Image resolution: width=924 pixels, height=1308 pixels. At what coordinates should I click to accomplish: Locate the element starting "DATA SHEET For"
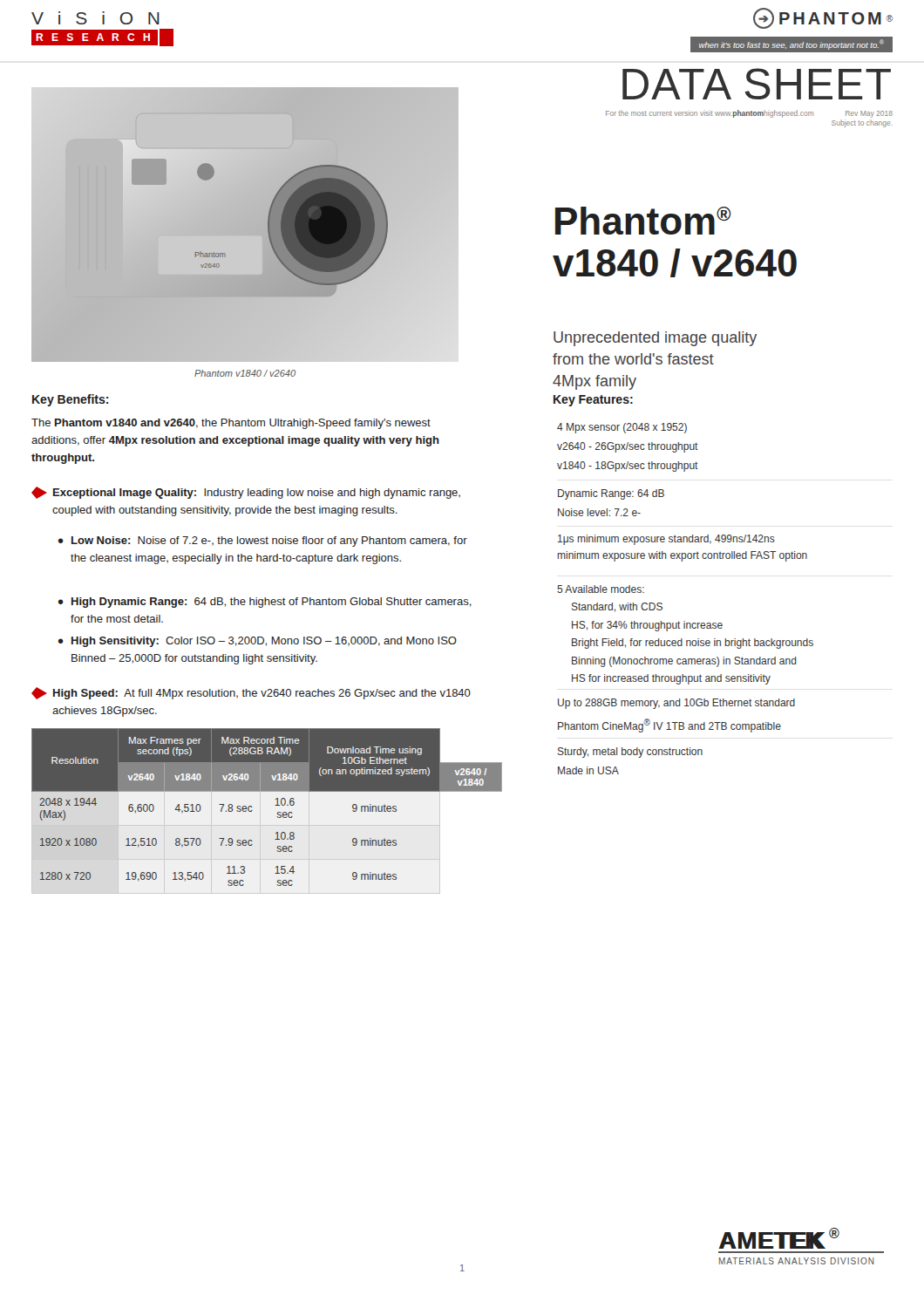pos(749,95)
